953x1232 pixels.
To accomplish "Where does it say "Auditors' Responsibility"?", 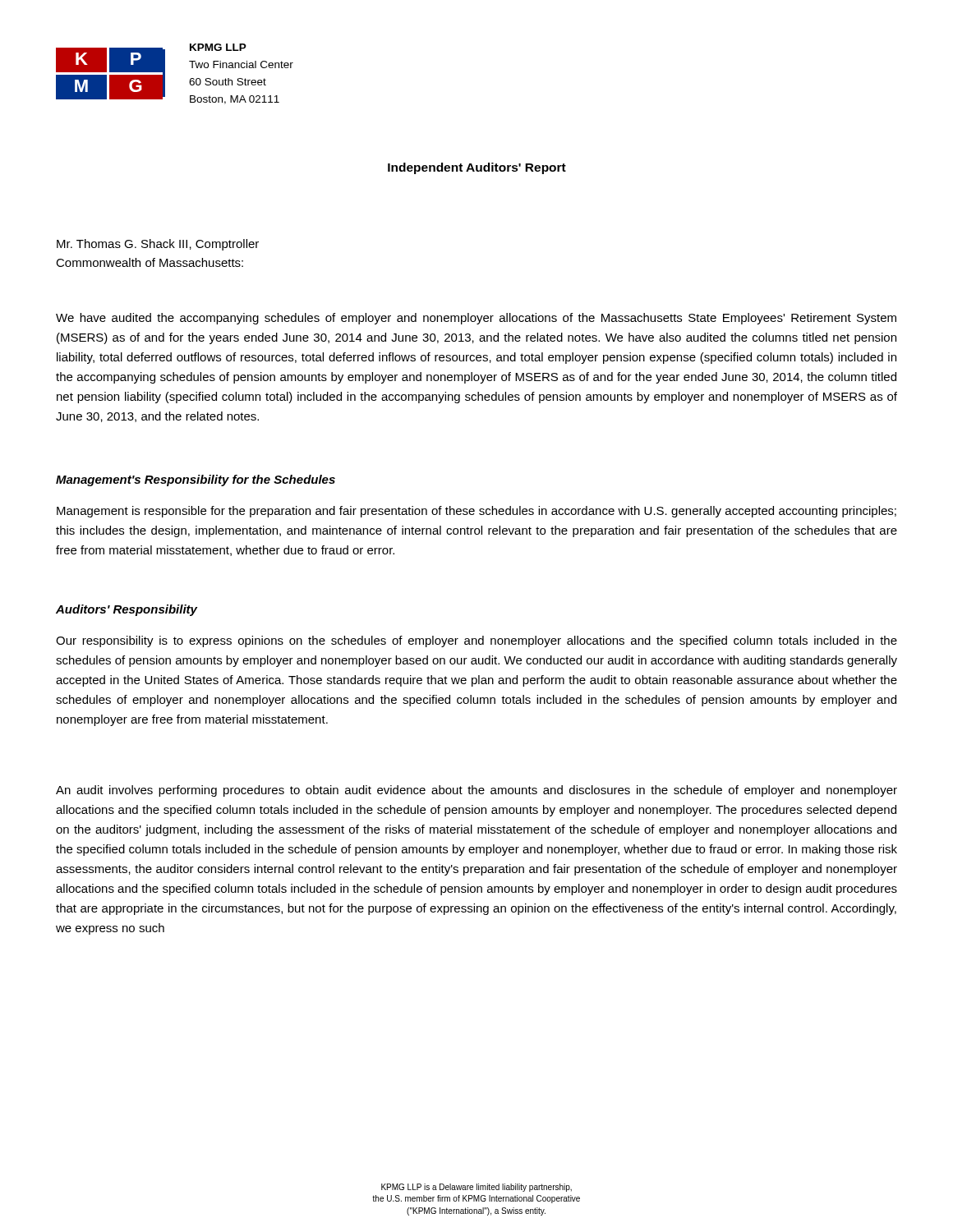I will [126, 609].
